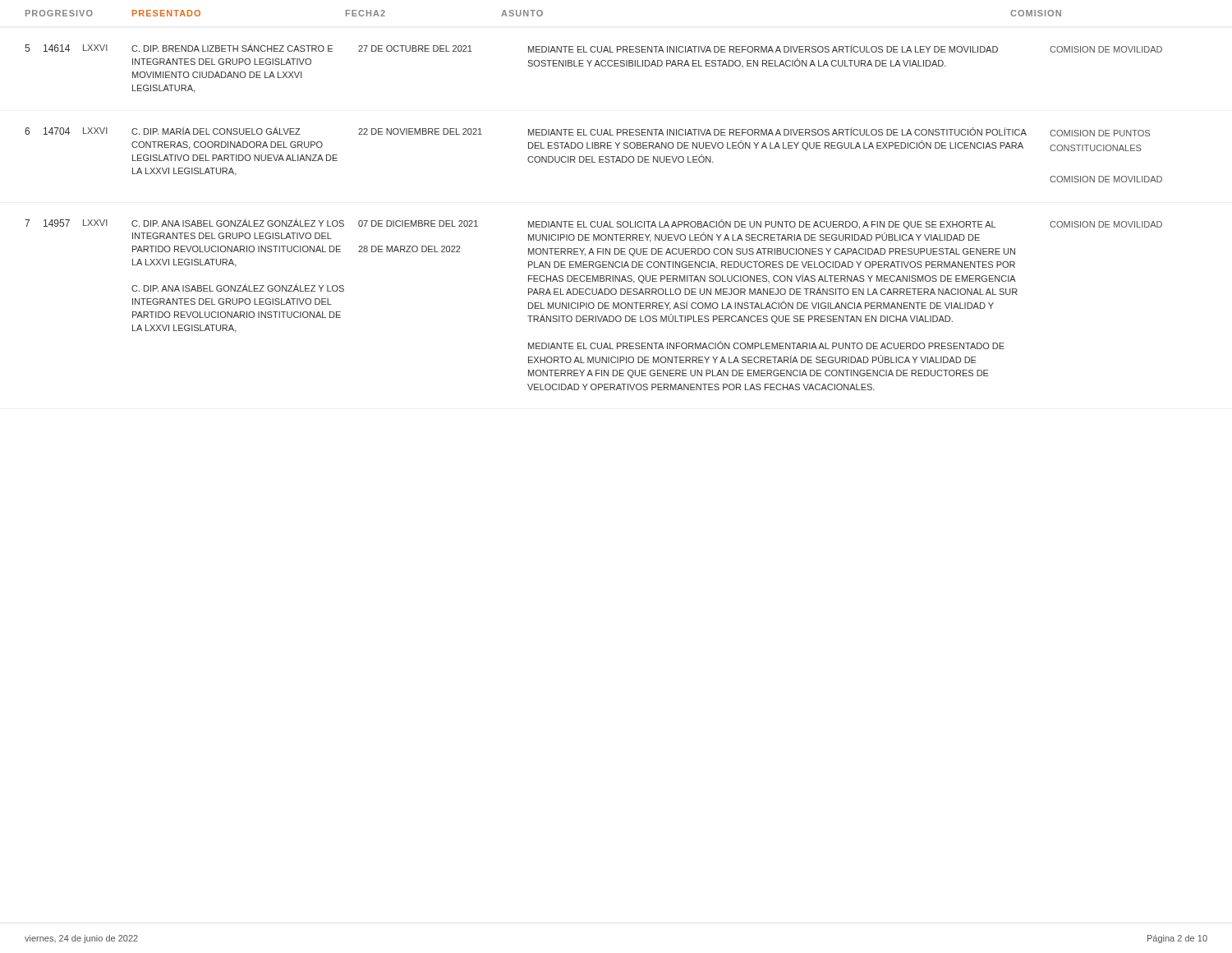
Task: Select the table that reads "5 14614 LXXVI"
Action: 616,69
